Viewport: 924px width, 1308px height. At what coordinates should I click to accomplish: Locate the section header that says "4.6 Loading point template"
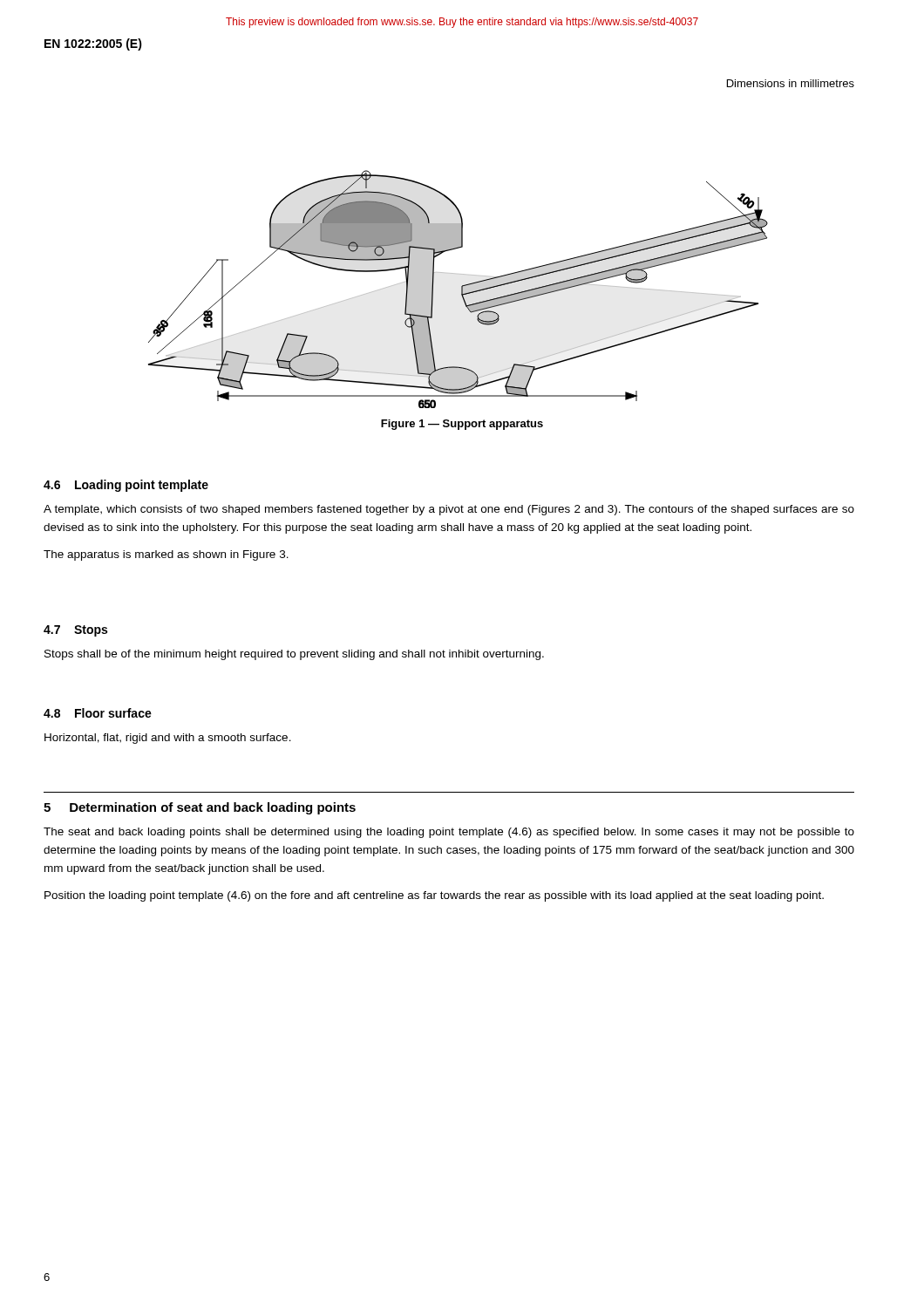(126, 485)
